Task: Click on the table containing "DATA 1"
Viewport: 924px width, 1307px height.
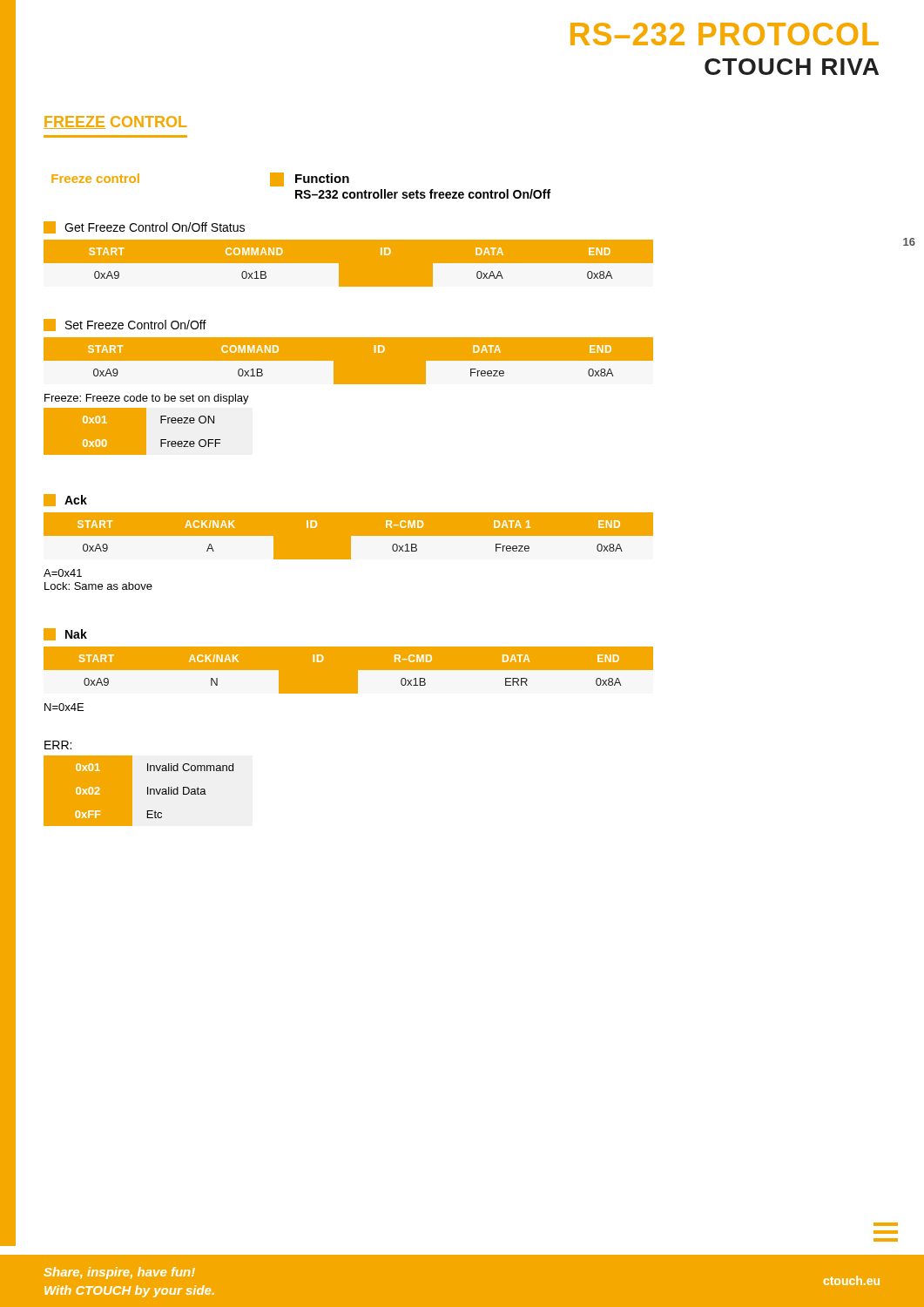Action: [x=462, y=536]
